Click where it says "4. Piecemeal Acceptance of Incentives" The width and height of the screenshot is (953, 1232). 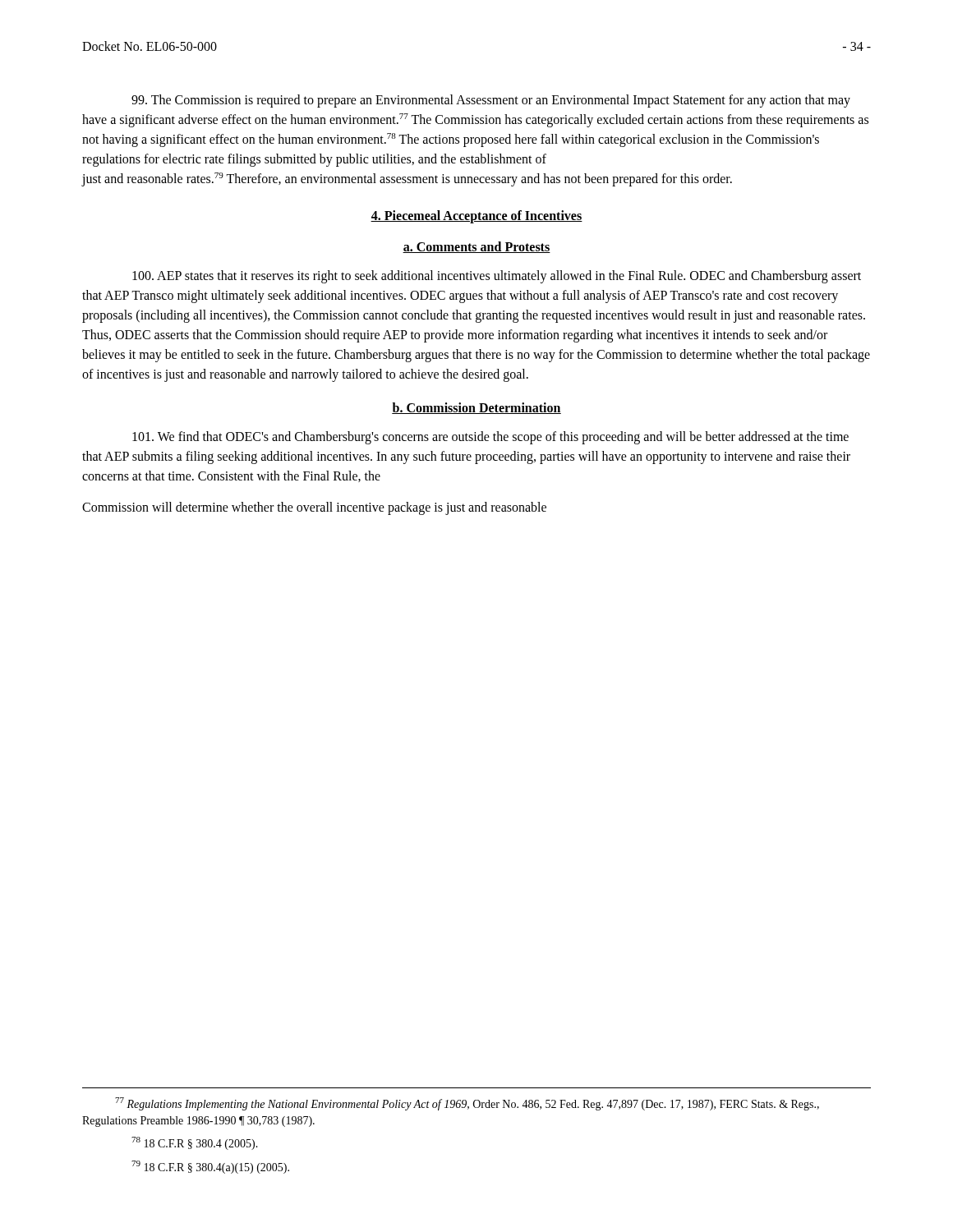coord(476,216)
